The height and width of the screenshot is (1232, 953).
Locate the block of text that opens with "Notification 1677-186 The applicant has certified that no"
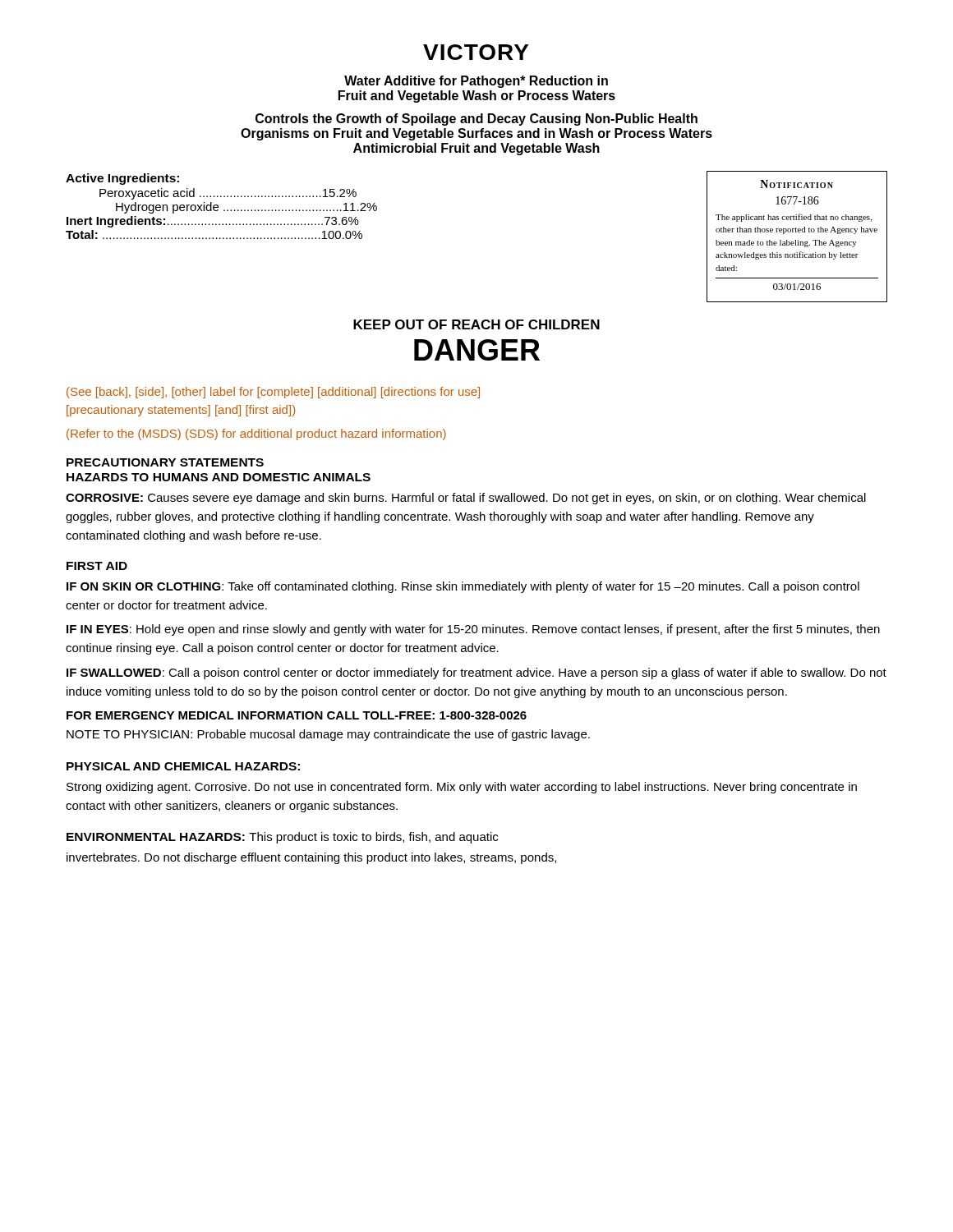click(797, 236)
